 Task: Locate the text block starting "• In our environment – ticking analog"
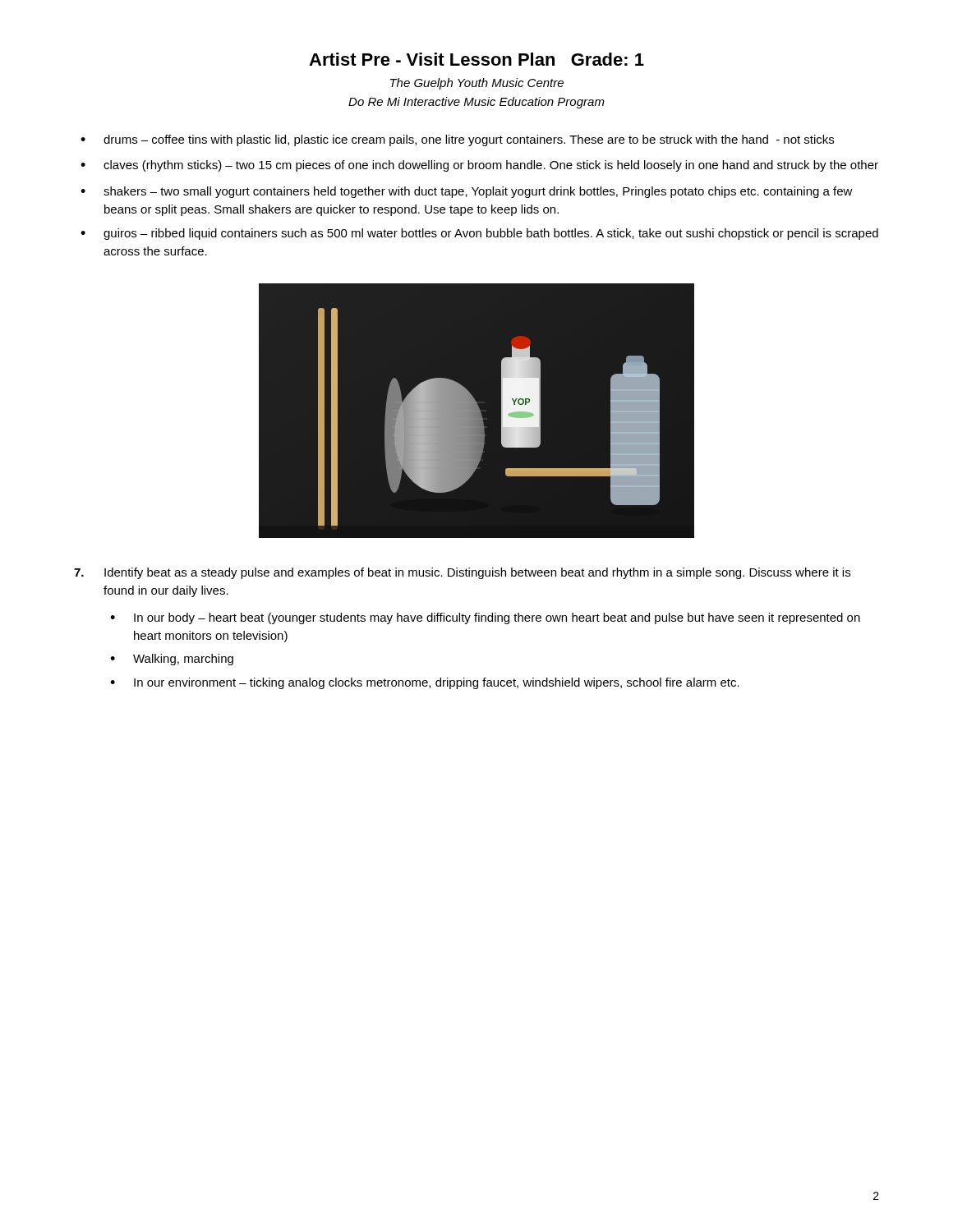pos(491,683)
